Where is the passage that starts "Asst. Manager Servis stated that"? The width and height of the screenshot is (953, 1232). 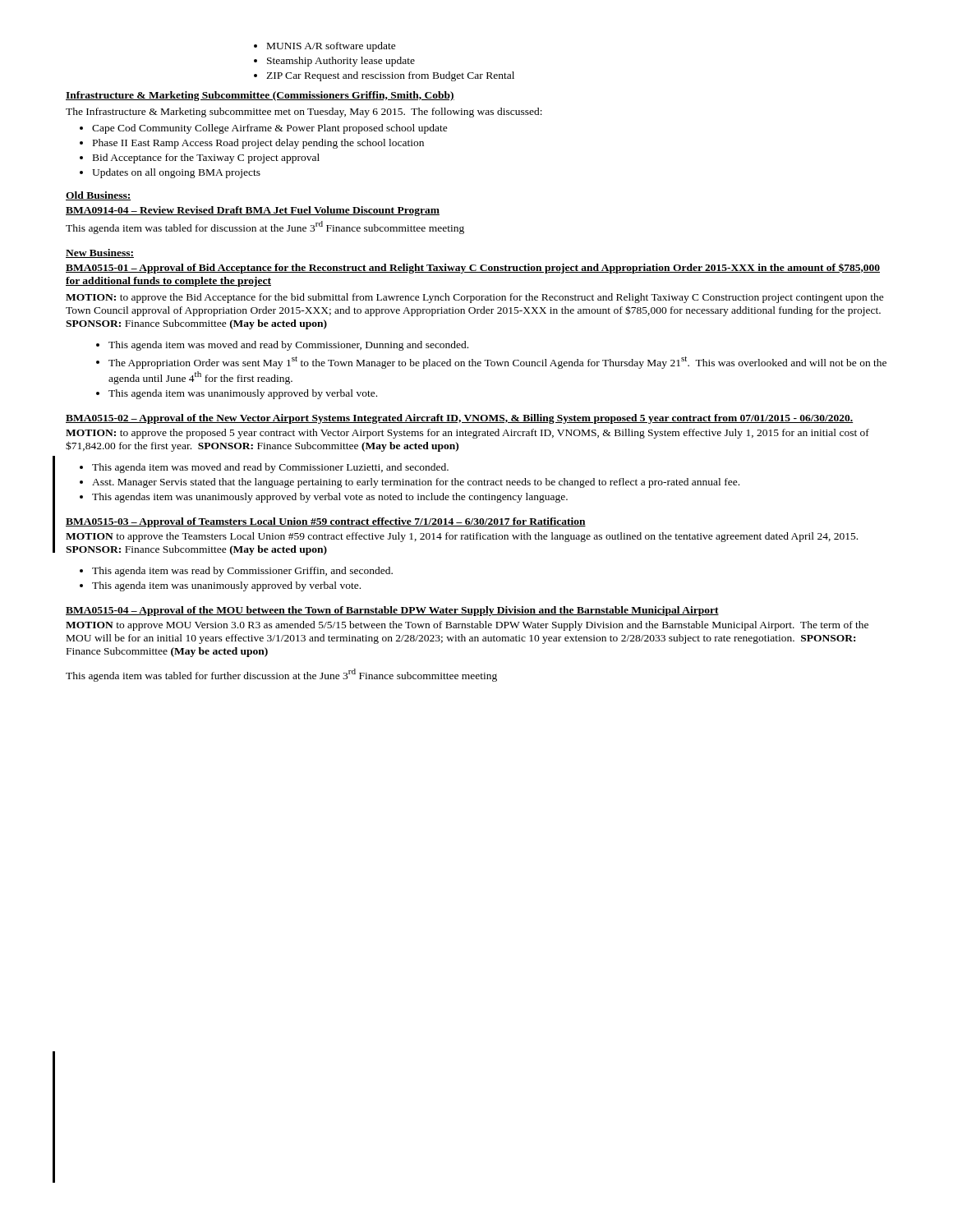[x=476, y=482]
